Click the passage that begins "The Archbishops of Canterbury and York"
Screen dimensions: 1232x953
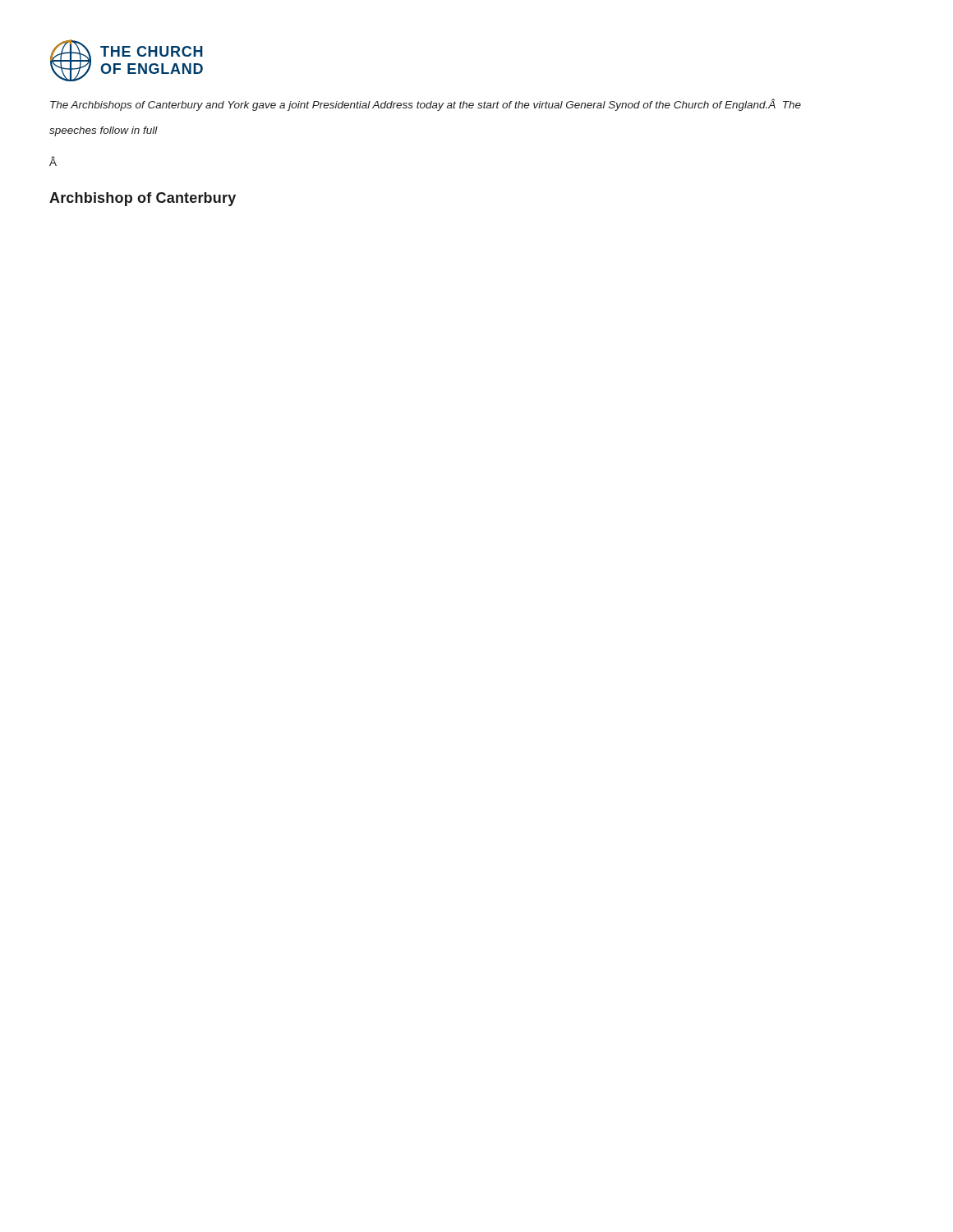(x=425, y=105)
